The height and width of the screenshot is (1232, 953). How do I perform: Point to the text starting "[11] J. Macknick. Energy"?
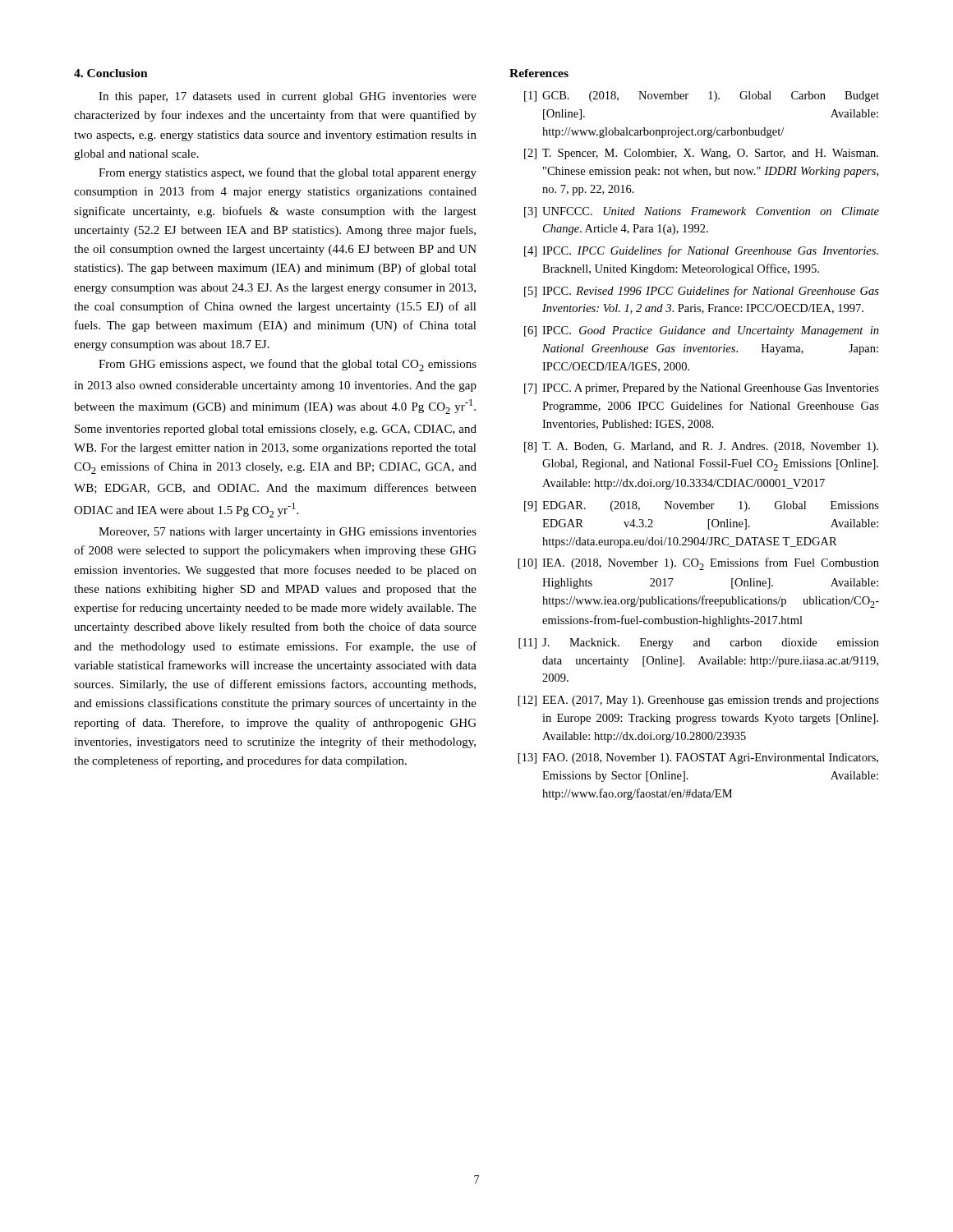pyautogui.click(x=694, y=661)
